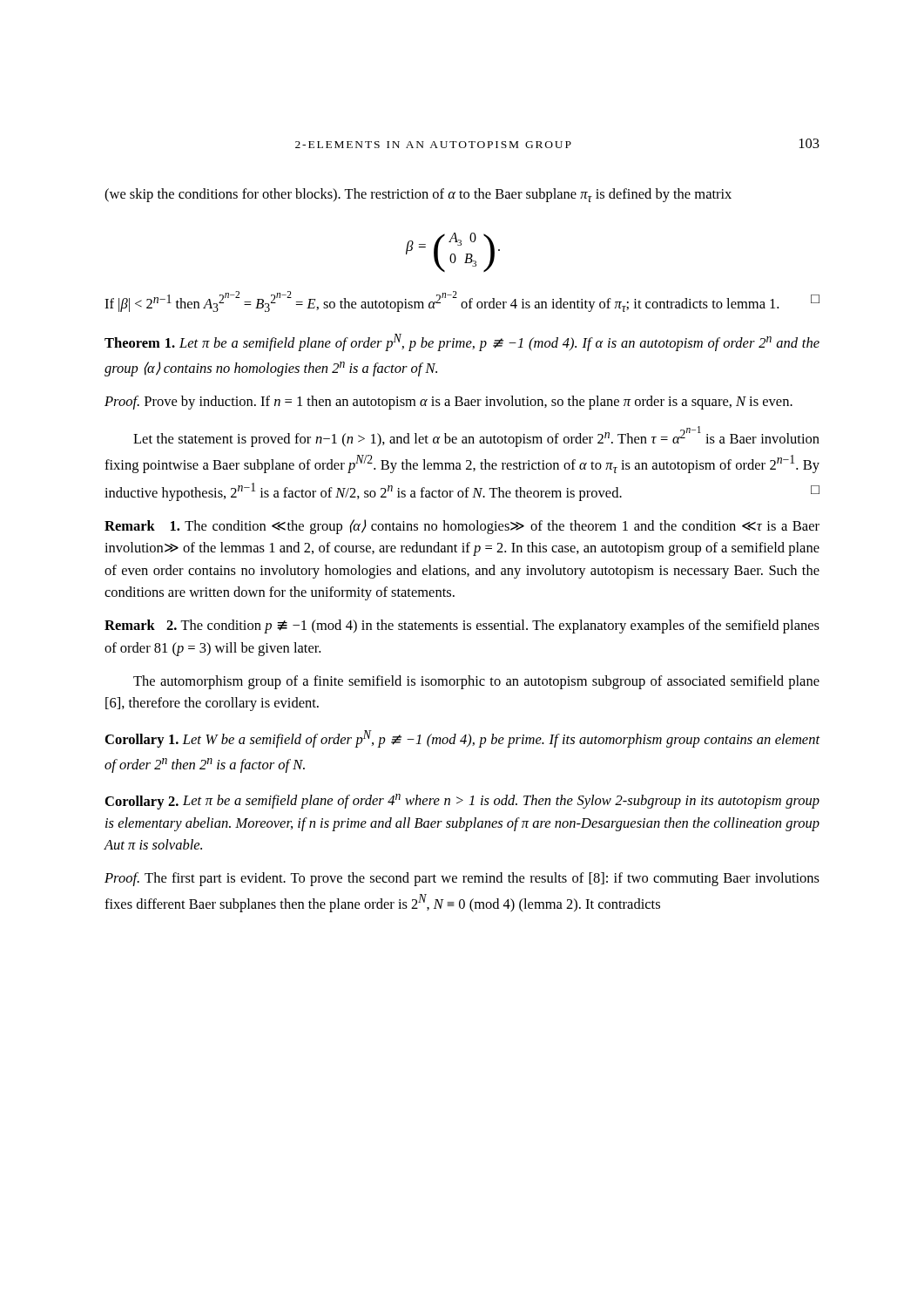The image size is (924, 1307).
Task: Point to the element starting "Theorem 1. Let π be a semifield"
Action: (x=462, y=354)
